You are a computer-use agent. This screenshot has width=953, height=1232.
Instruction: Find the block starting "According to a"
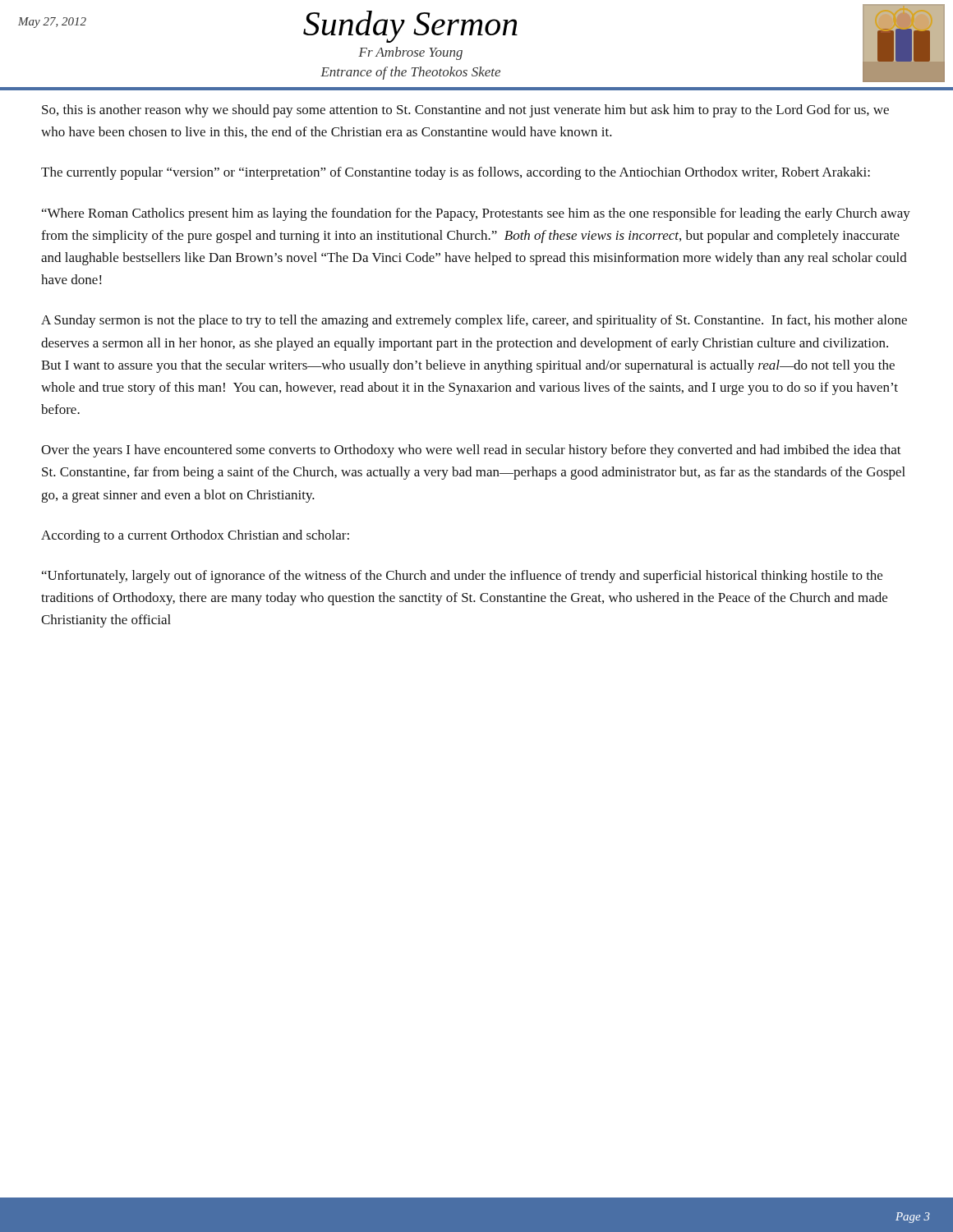[196, 535]
